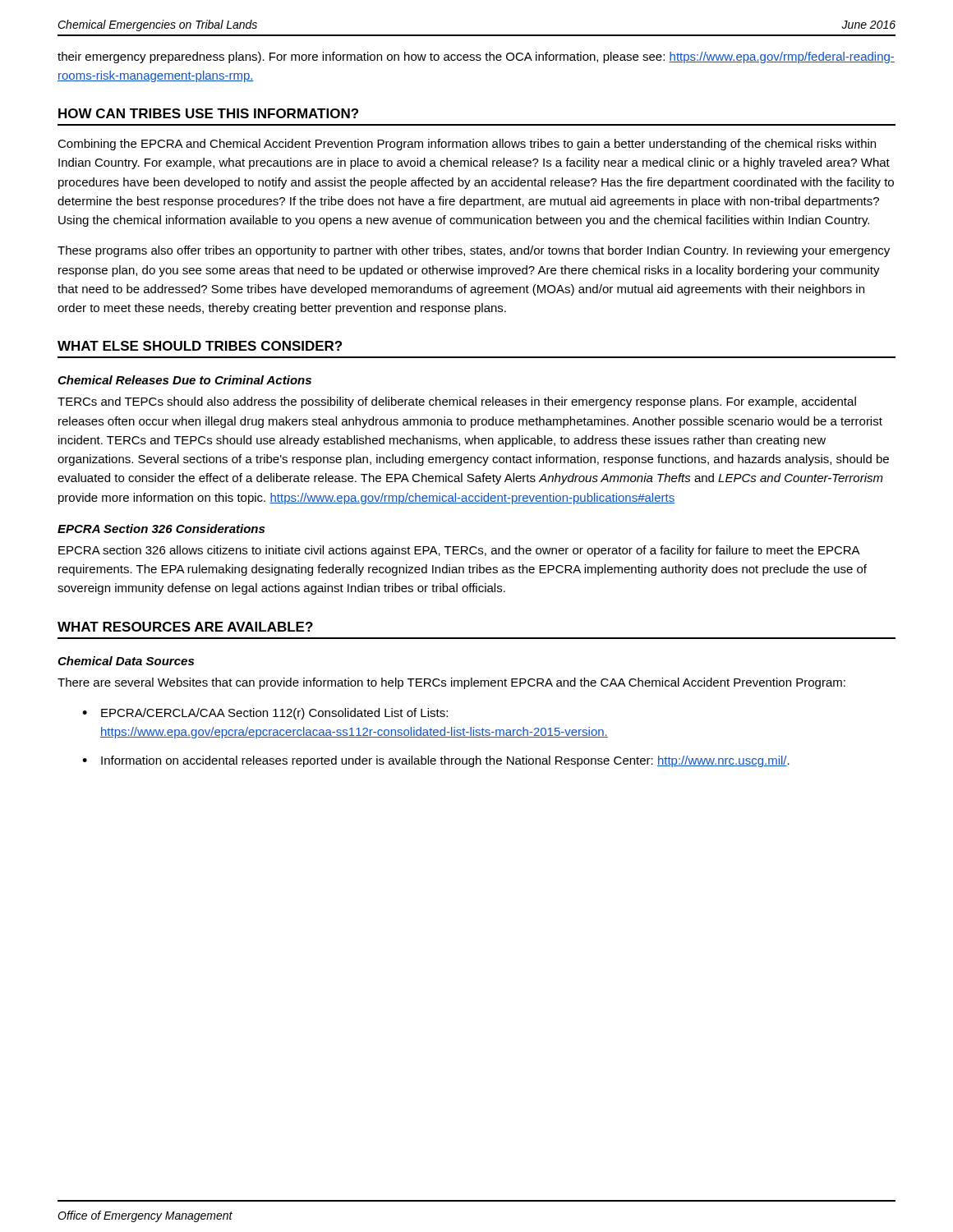Select the element starting "EPCRA section 326 allows citizens to initiate civil"
The height and width of the screenshot is (1232, 953).
point(462,569)
